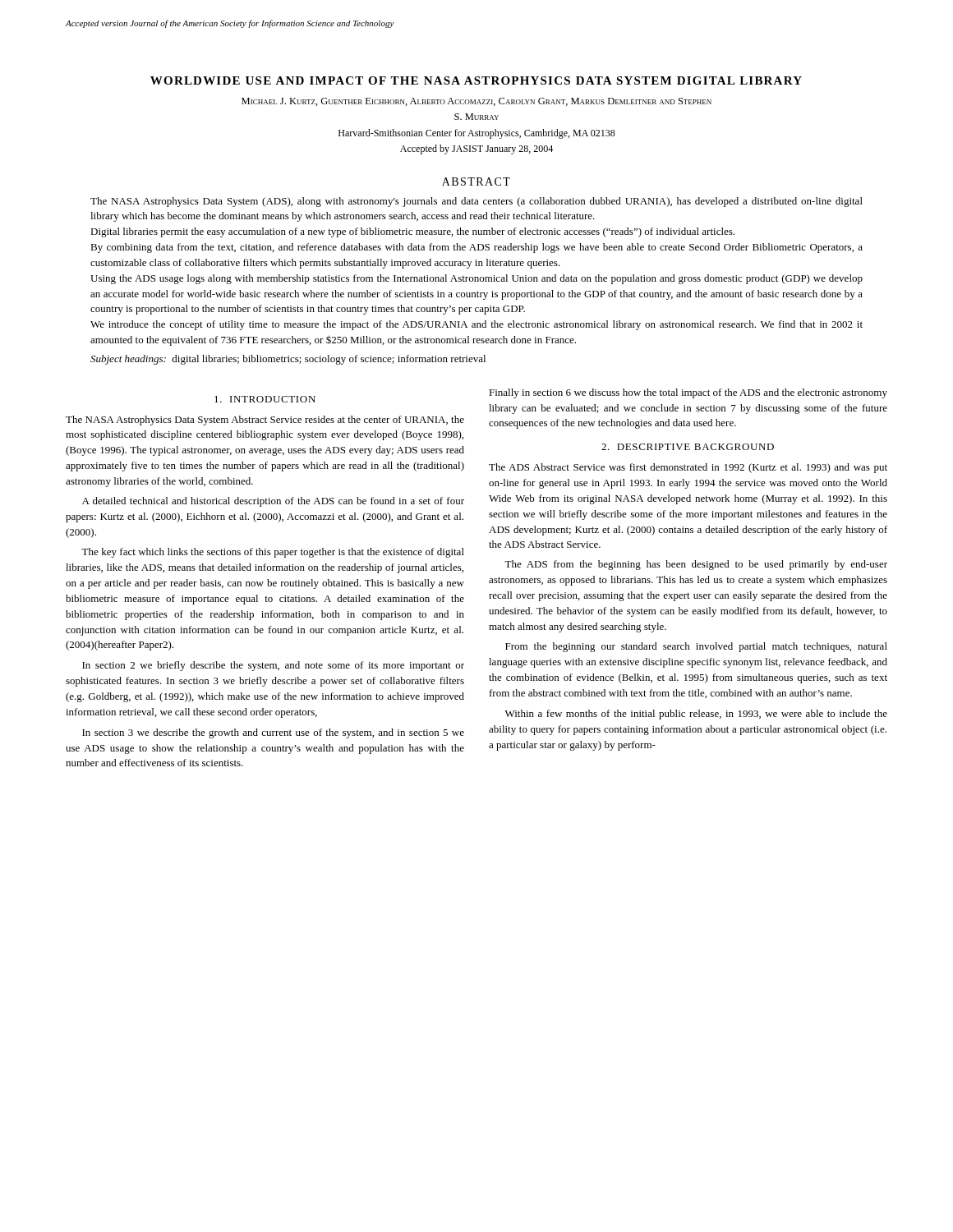Click the passage that begins "Michael J. Kurtz, Guenther"
Image resolution: width=953 pixels, height=1232 pixels.
click(x=476, y=125)
